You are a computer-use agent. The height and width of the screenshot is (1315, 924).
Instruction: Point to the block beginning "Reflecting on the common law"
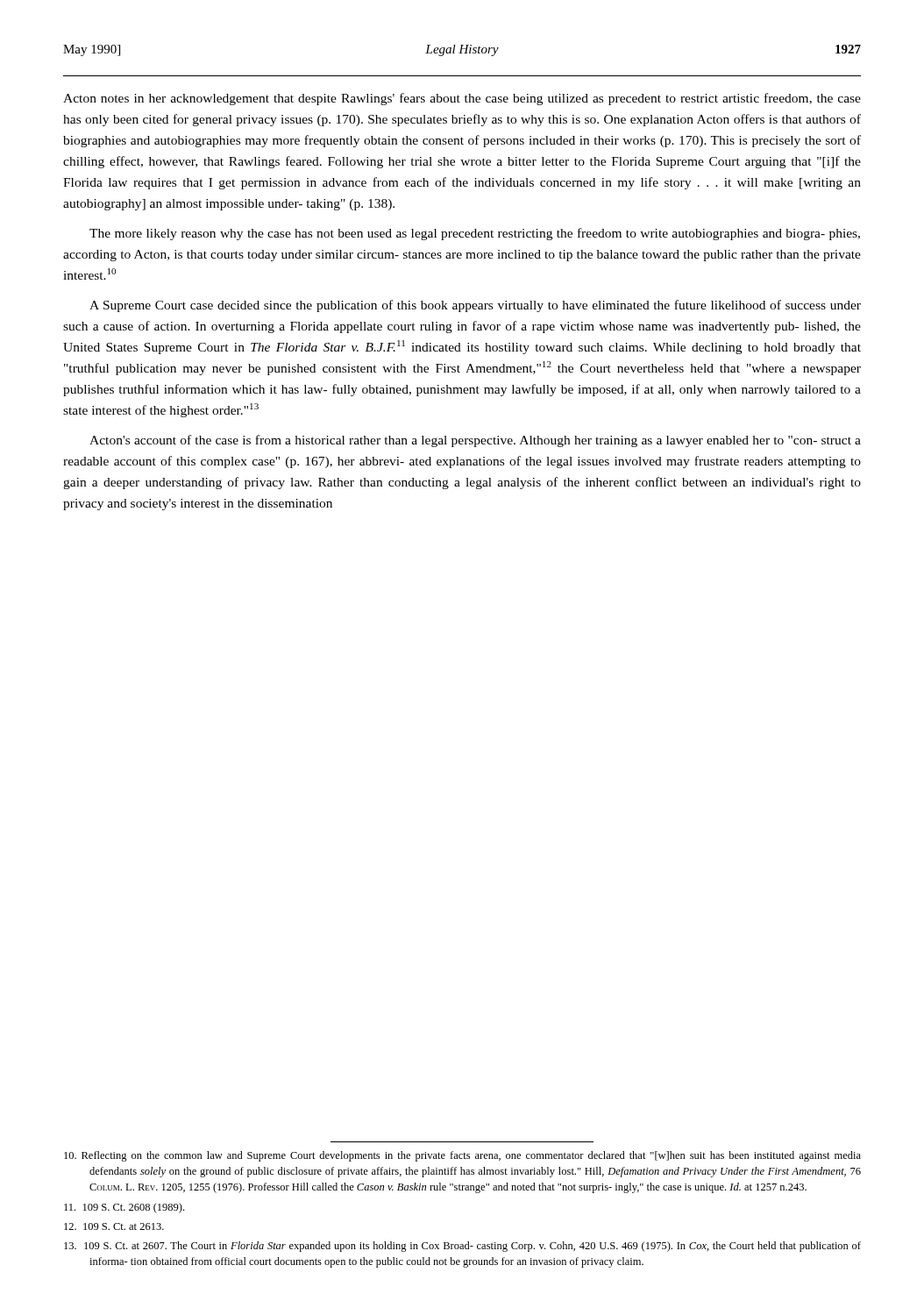tap(462, 1171)
